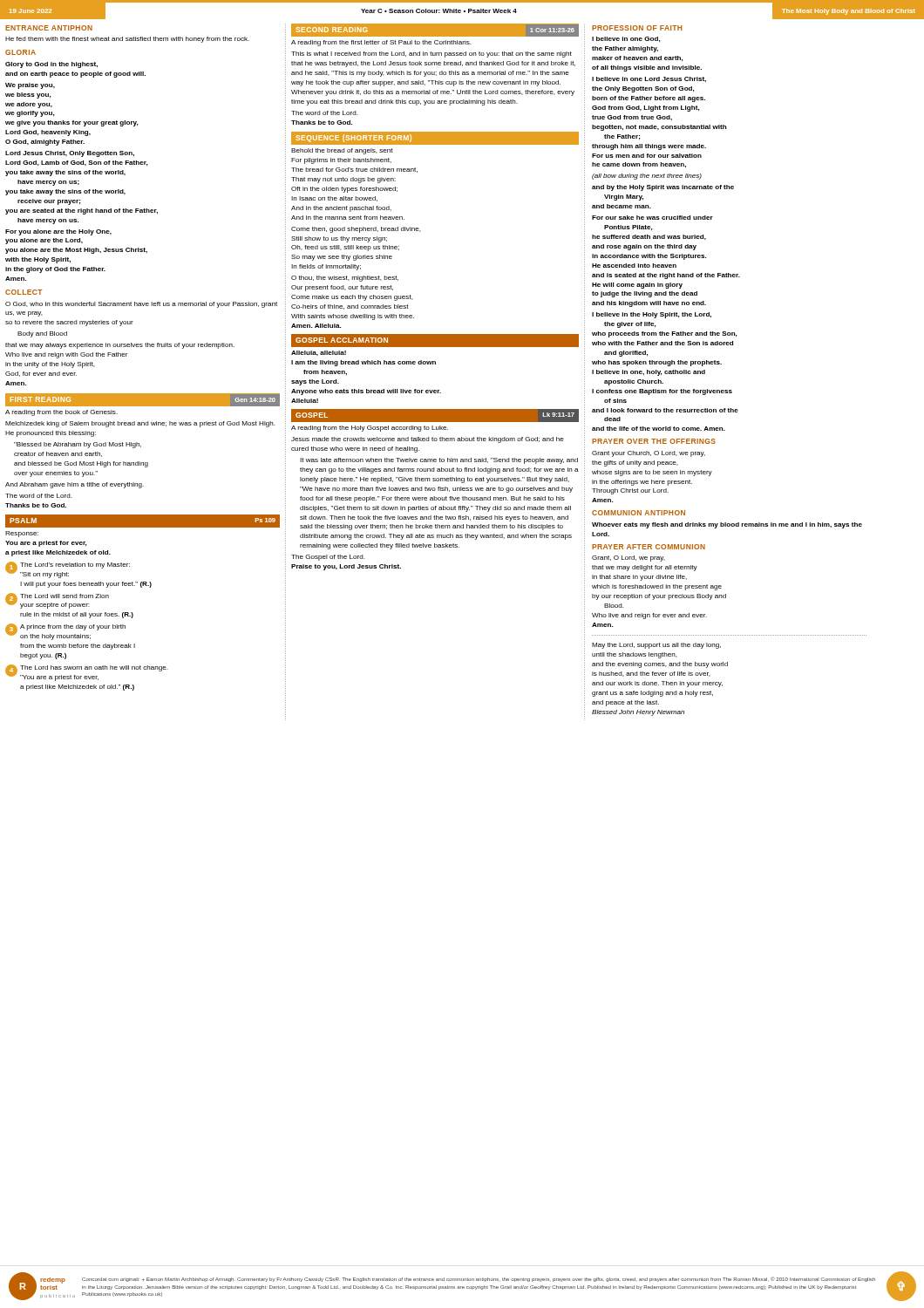
Task: Where is the passage that starts "May the Lord, support us all the day"?
Action: [729, 679]
